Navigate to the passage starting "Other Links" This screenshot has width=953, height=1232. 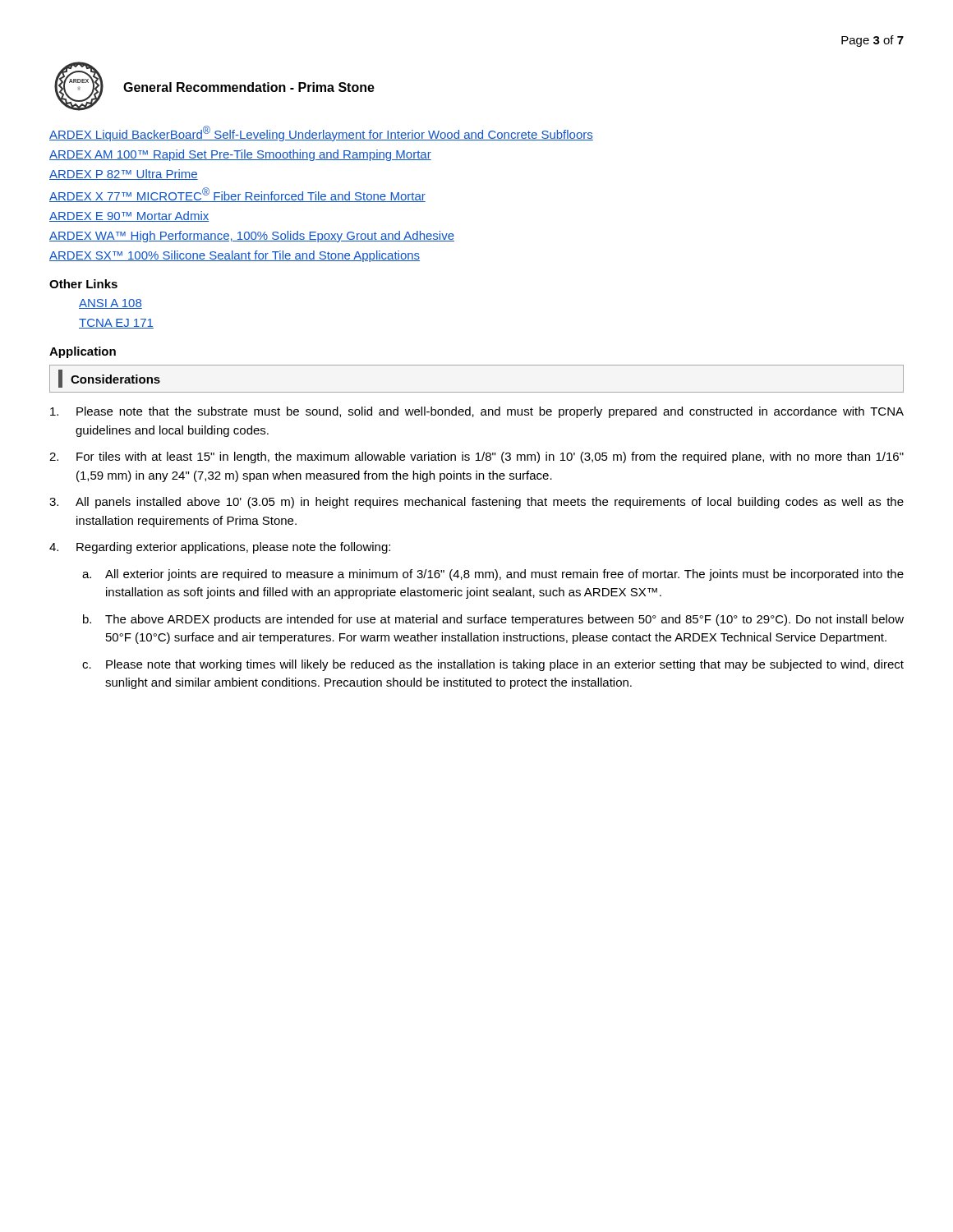point(84,284)
